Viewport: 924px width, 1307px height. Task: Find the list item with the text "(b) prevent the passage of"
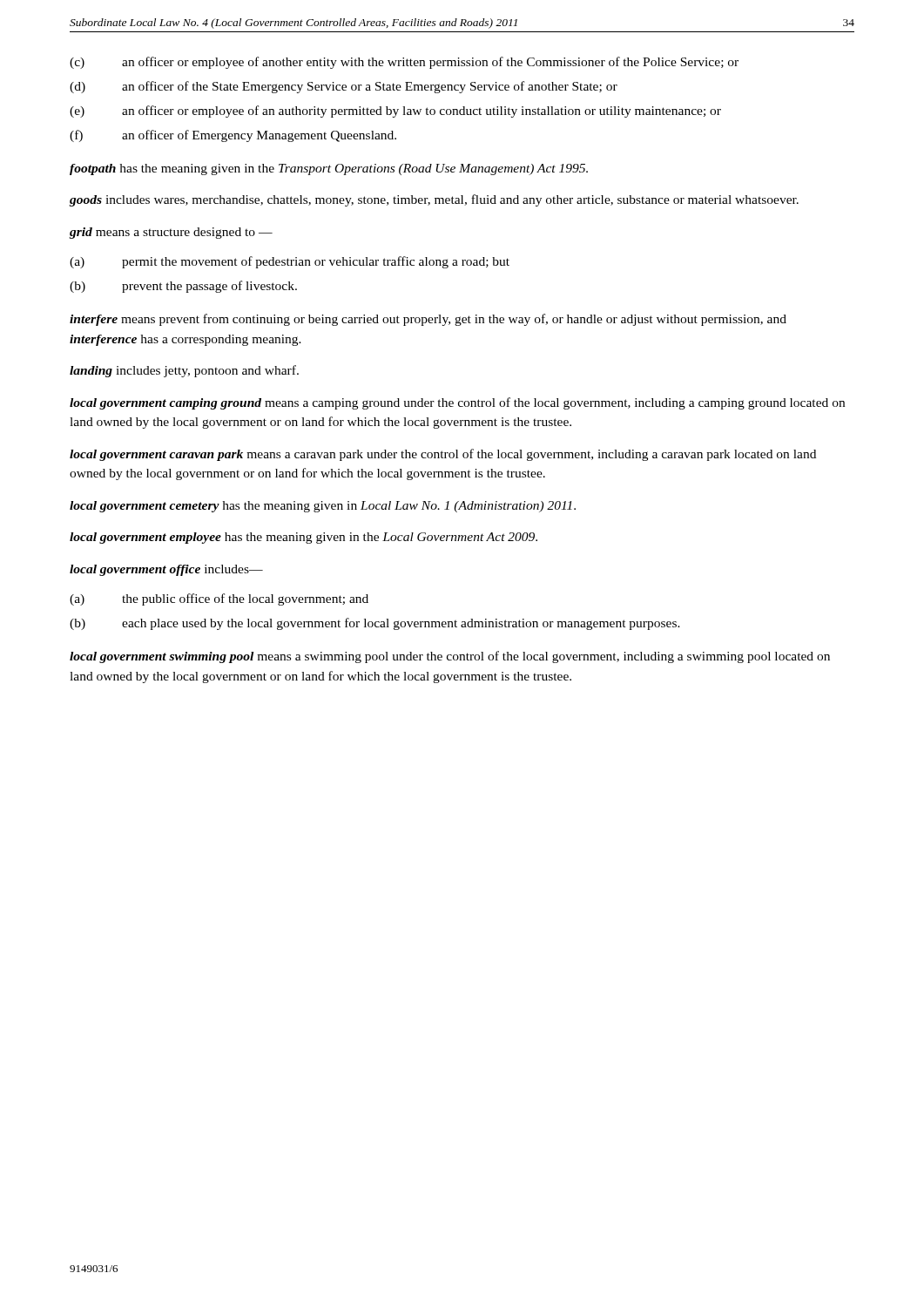[x=183, y=287]
